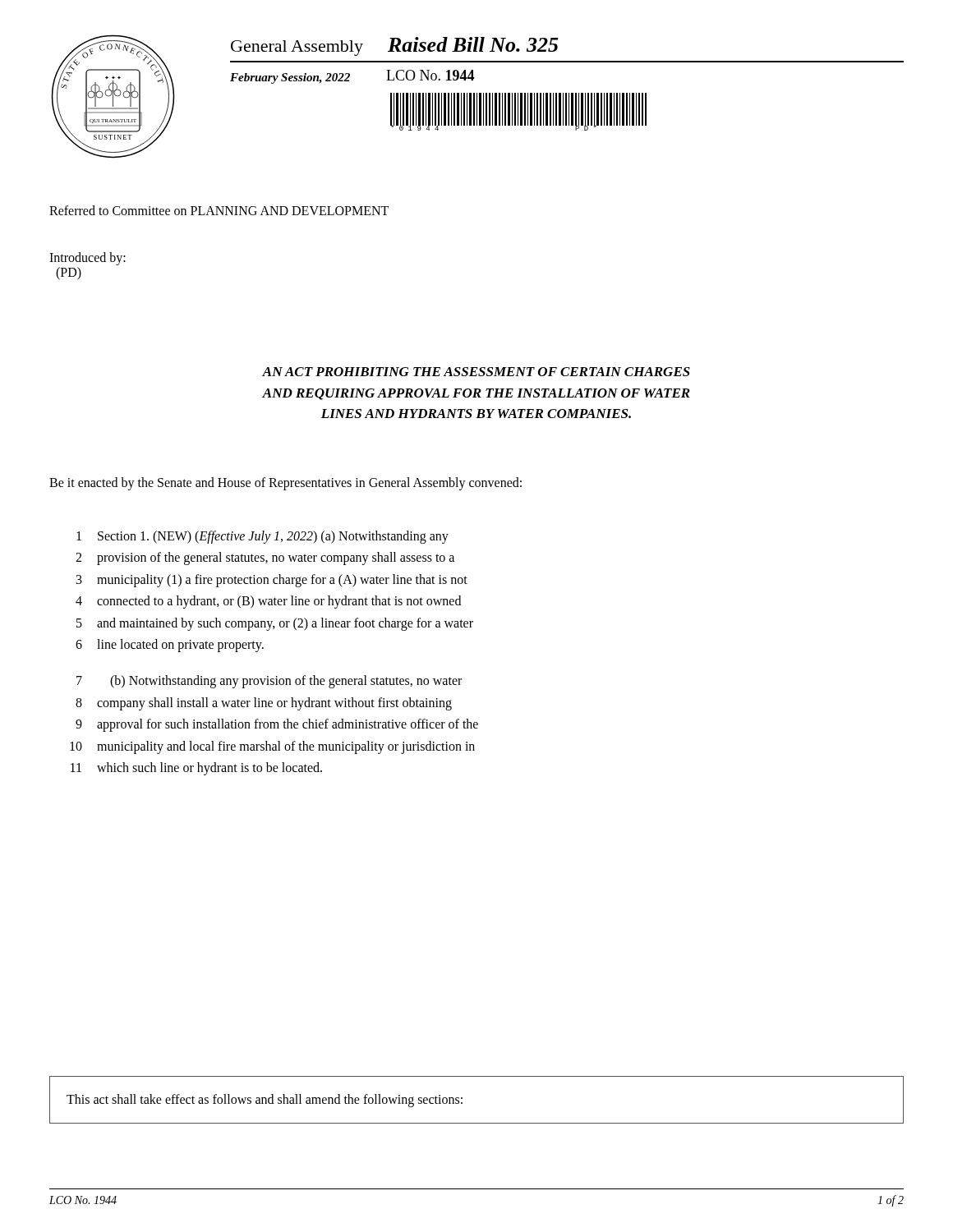
Task: Where is the passage that starts "8 company shall install a water"?
Action: (x=264, y=704)
